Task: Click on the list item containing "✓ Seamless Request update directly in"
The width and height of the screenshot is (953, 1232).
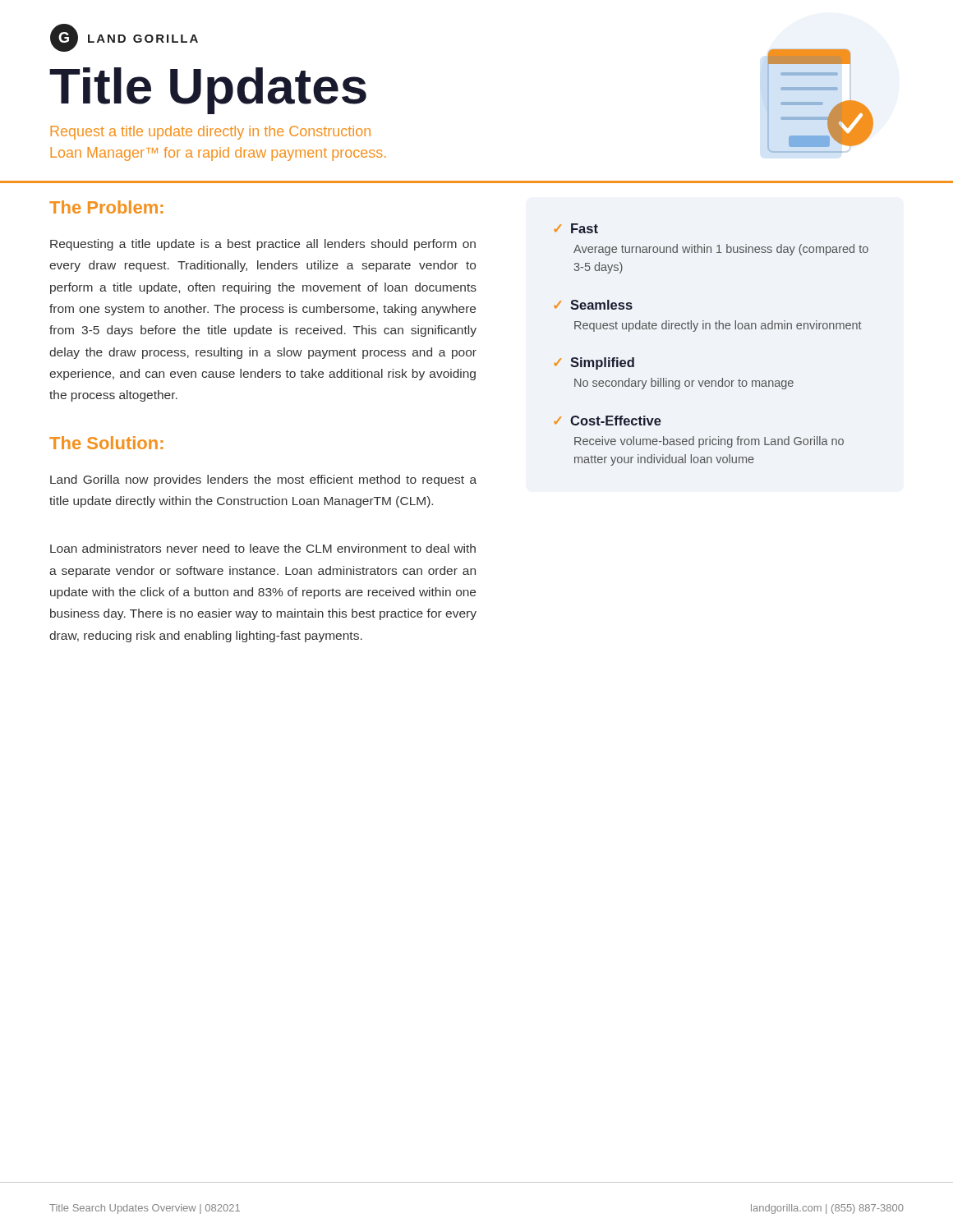Action: [715, 315]
